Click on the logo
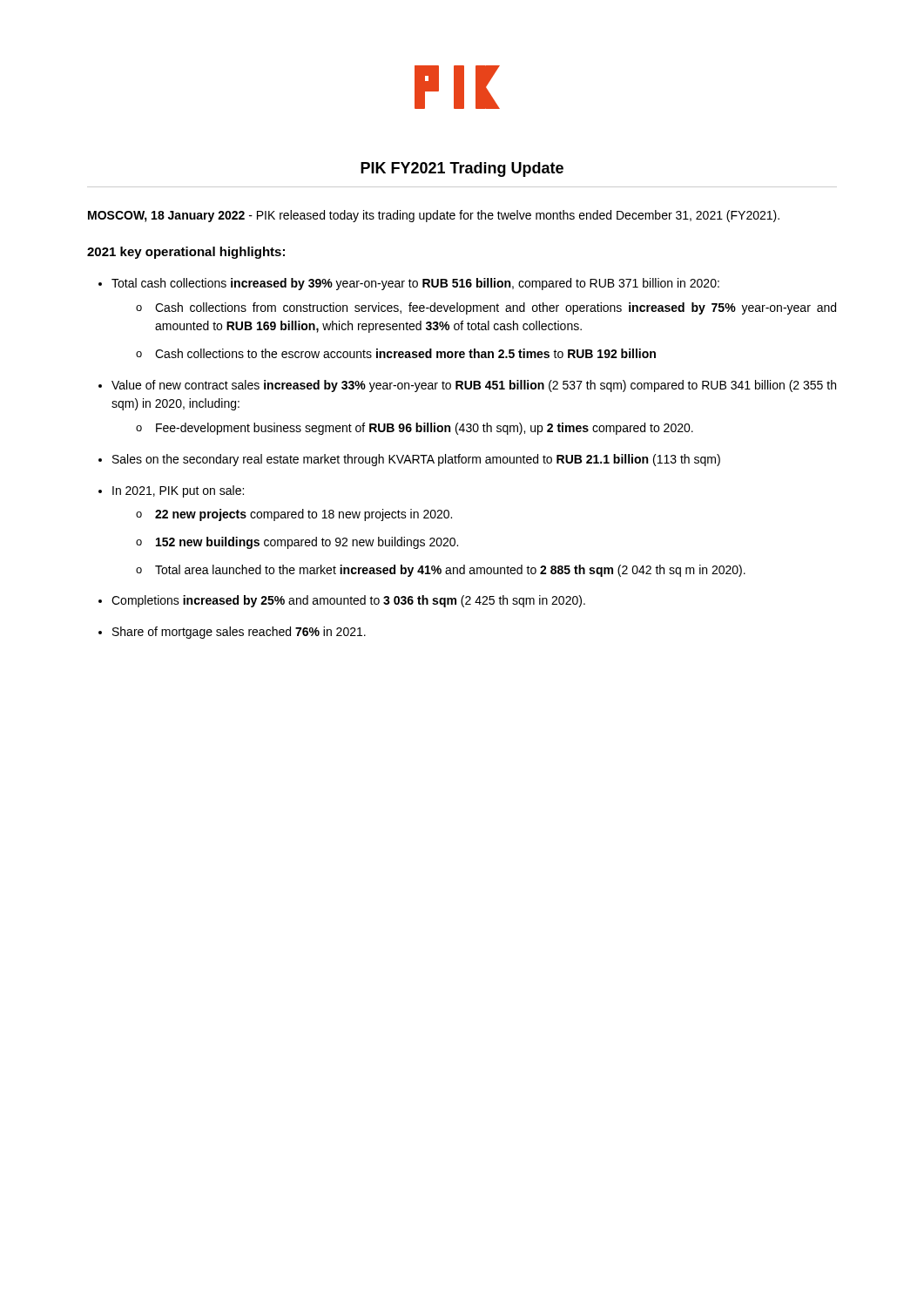 tap(462, 88)
